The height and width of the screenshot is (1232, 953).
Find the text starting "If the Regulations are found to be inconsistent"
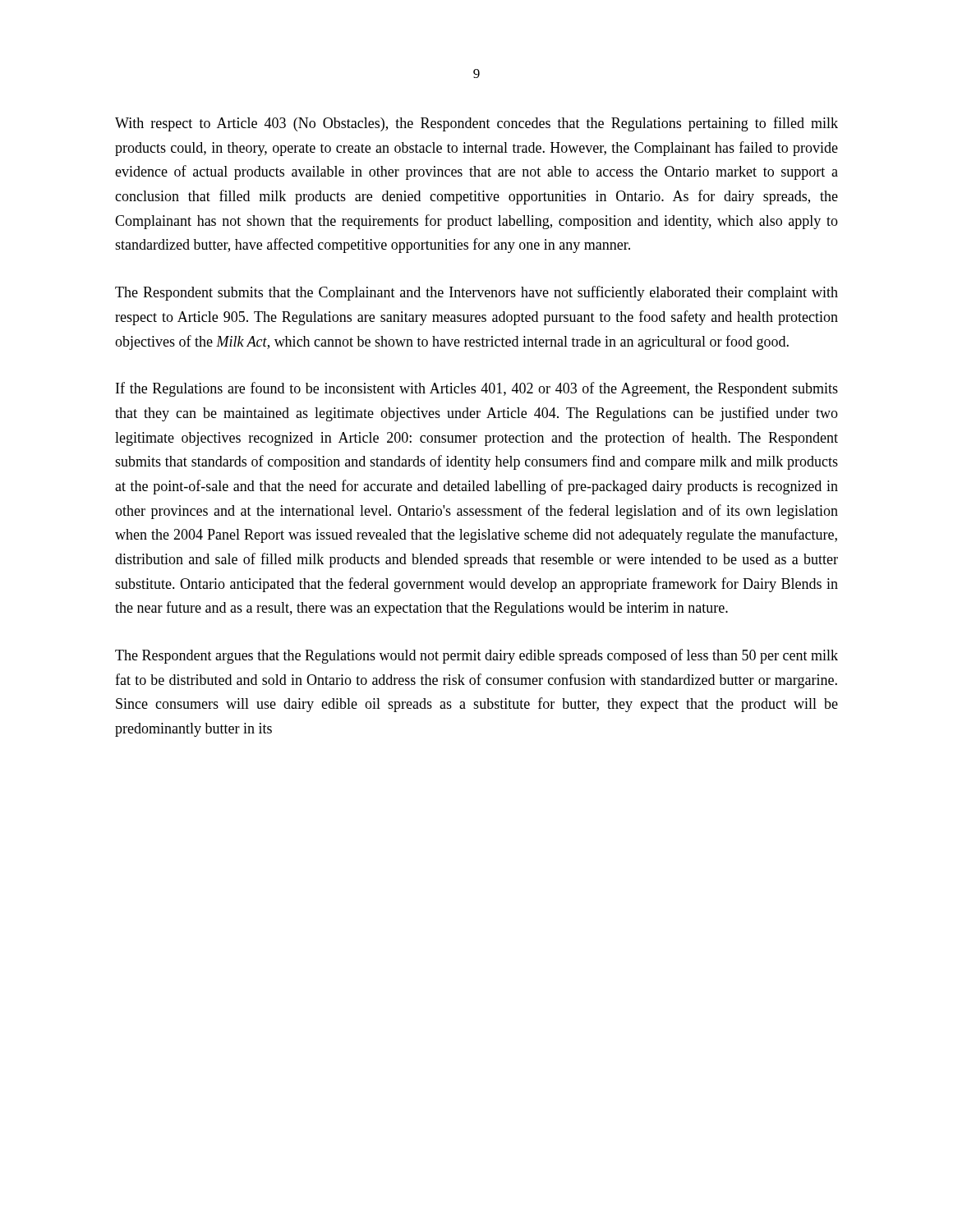click(476, 498)
